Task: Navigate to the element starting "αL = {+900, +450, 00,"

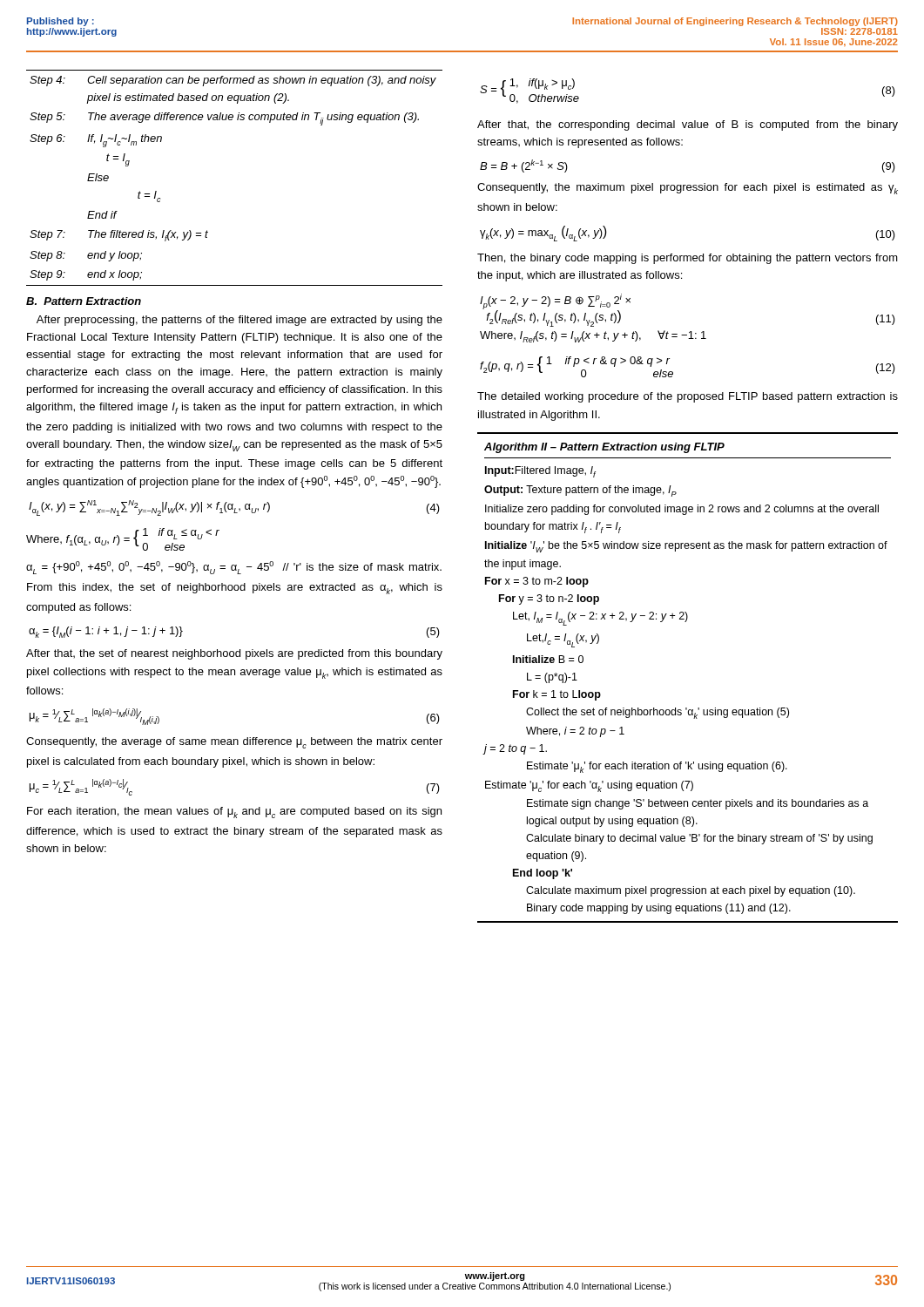Action: (x=234, y=586)
